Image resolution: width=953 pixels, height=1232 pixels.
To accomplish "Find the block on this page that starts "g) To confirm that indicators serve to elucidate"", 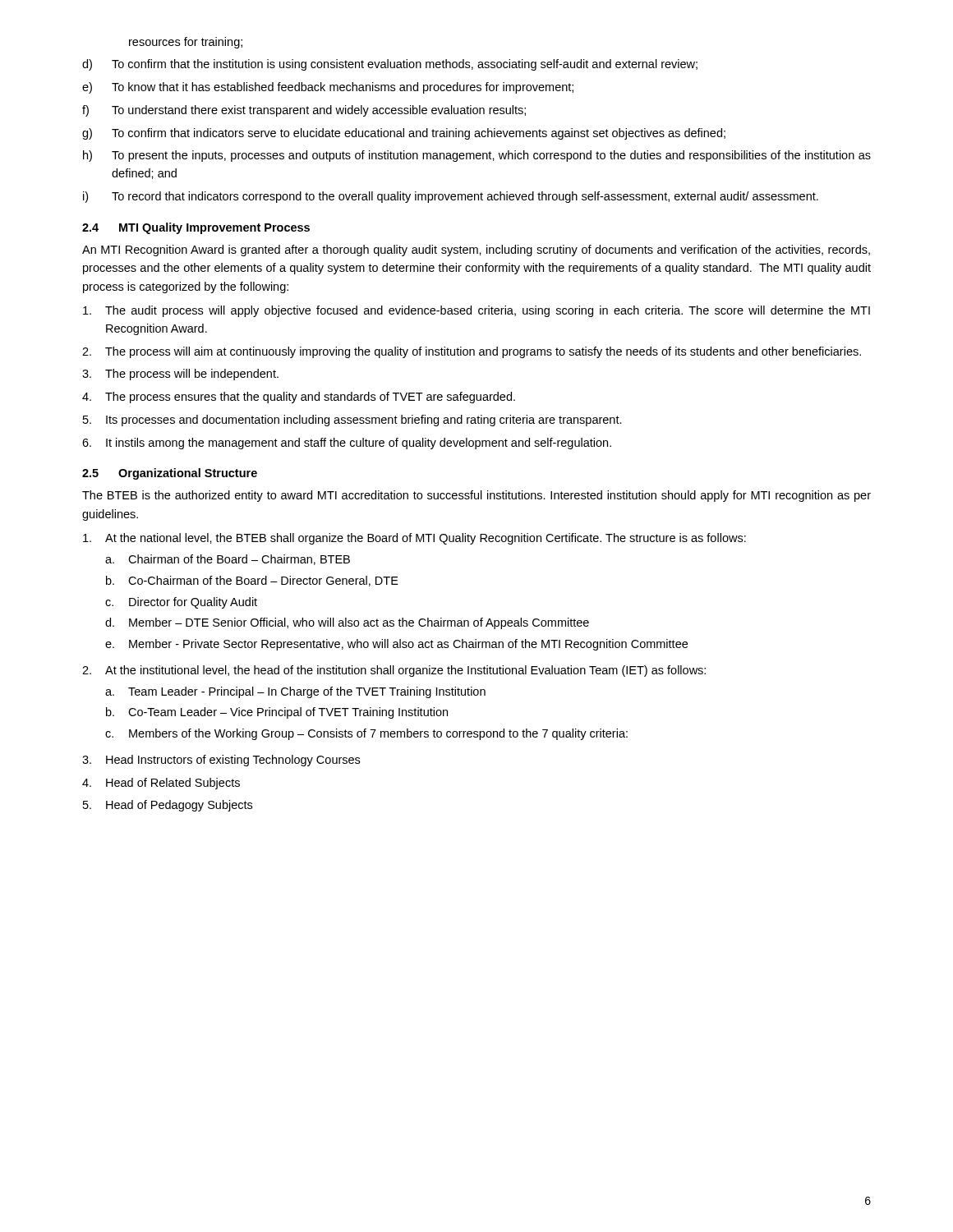I will pyautogui.click(x=404, y=133).
